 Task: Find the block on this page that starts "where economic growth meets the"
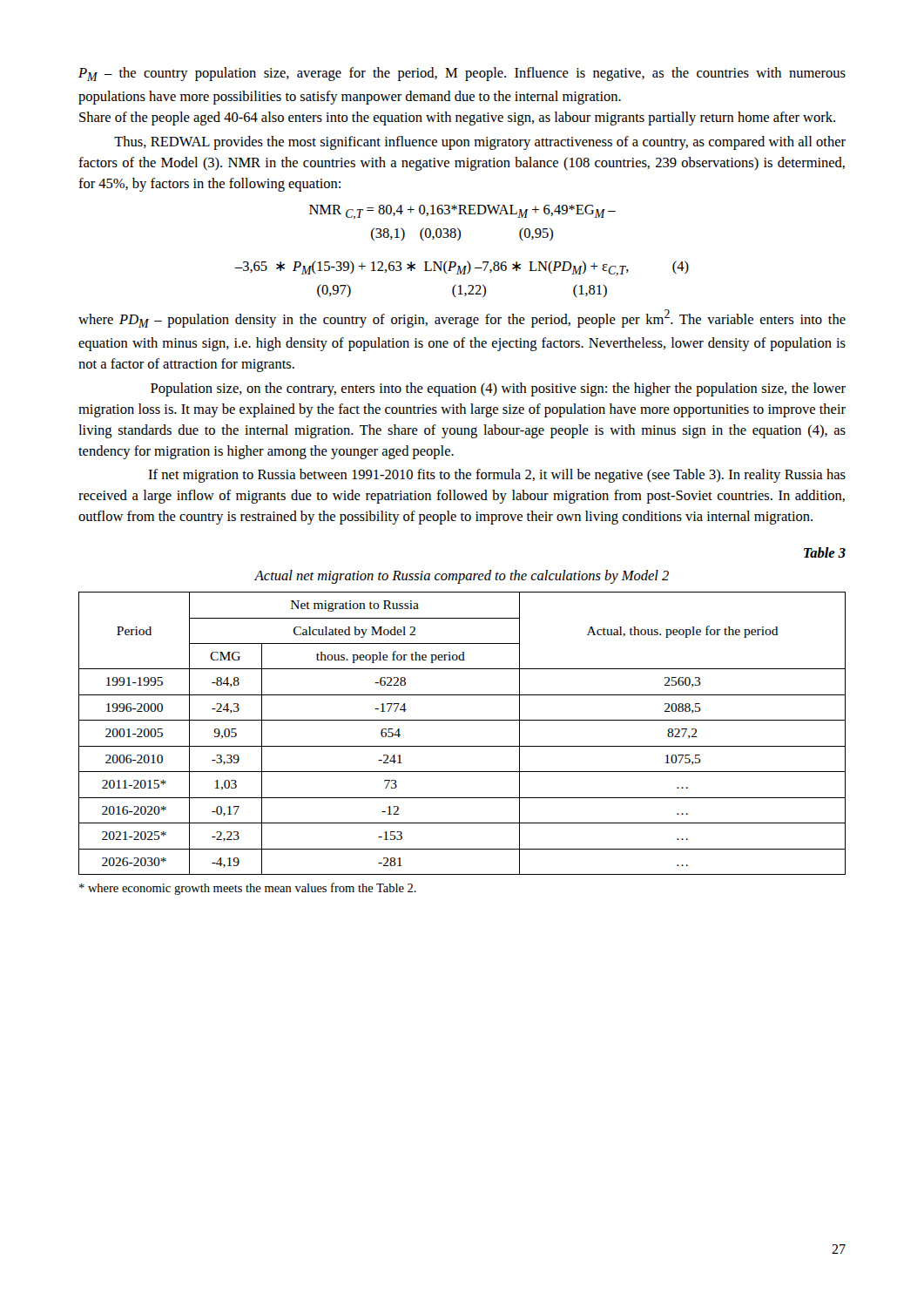tap(248, 888)
